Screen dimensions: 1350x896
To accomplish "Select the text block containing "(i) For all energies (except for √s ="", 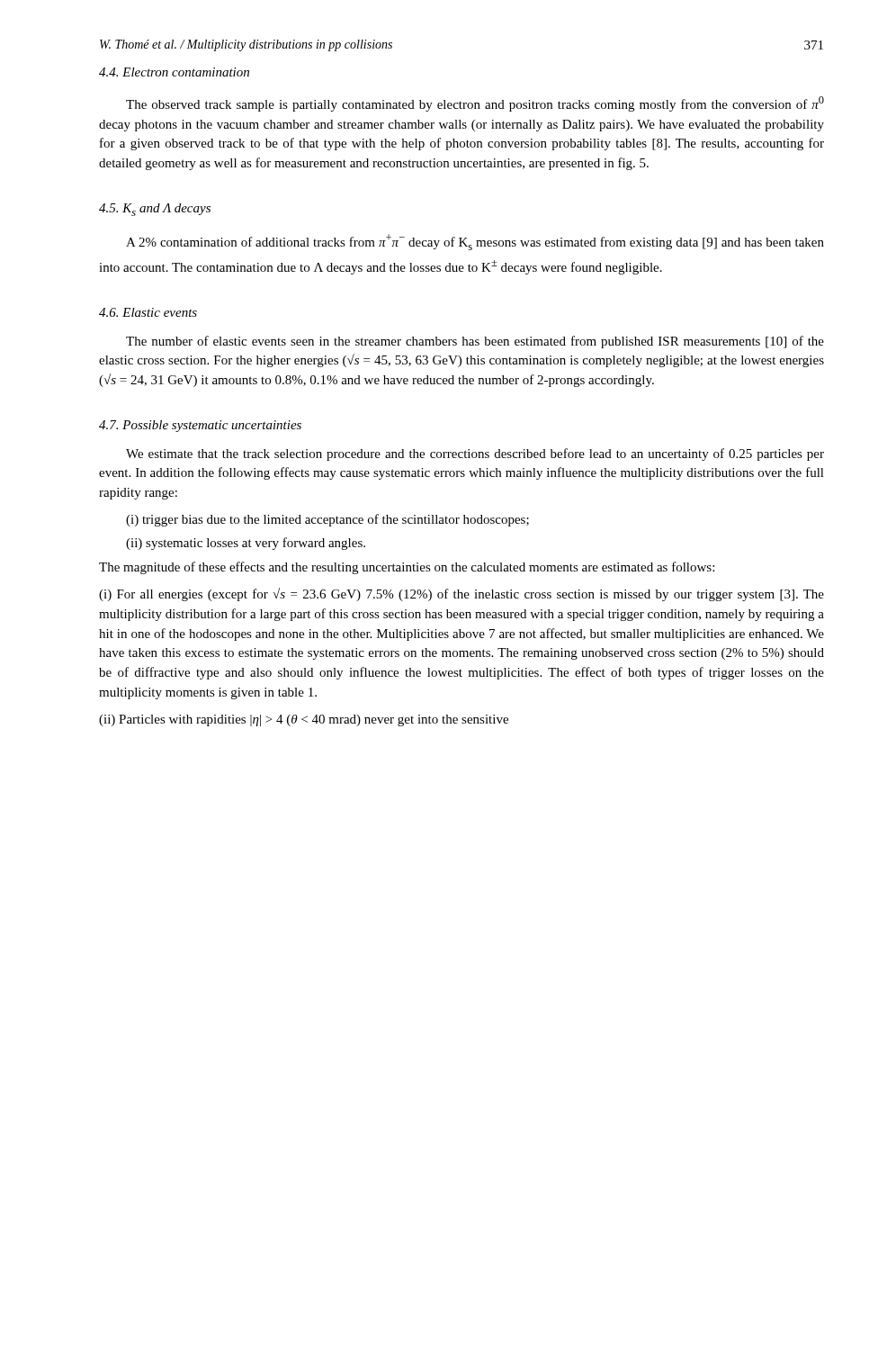I will tap(461, 643).
